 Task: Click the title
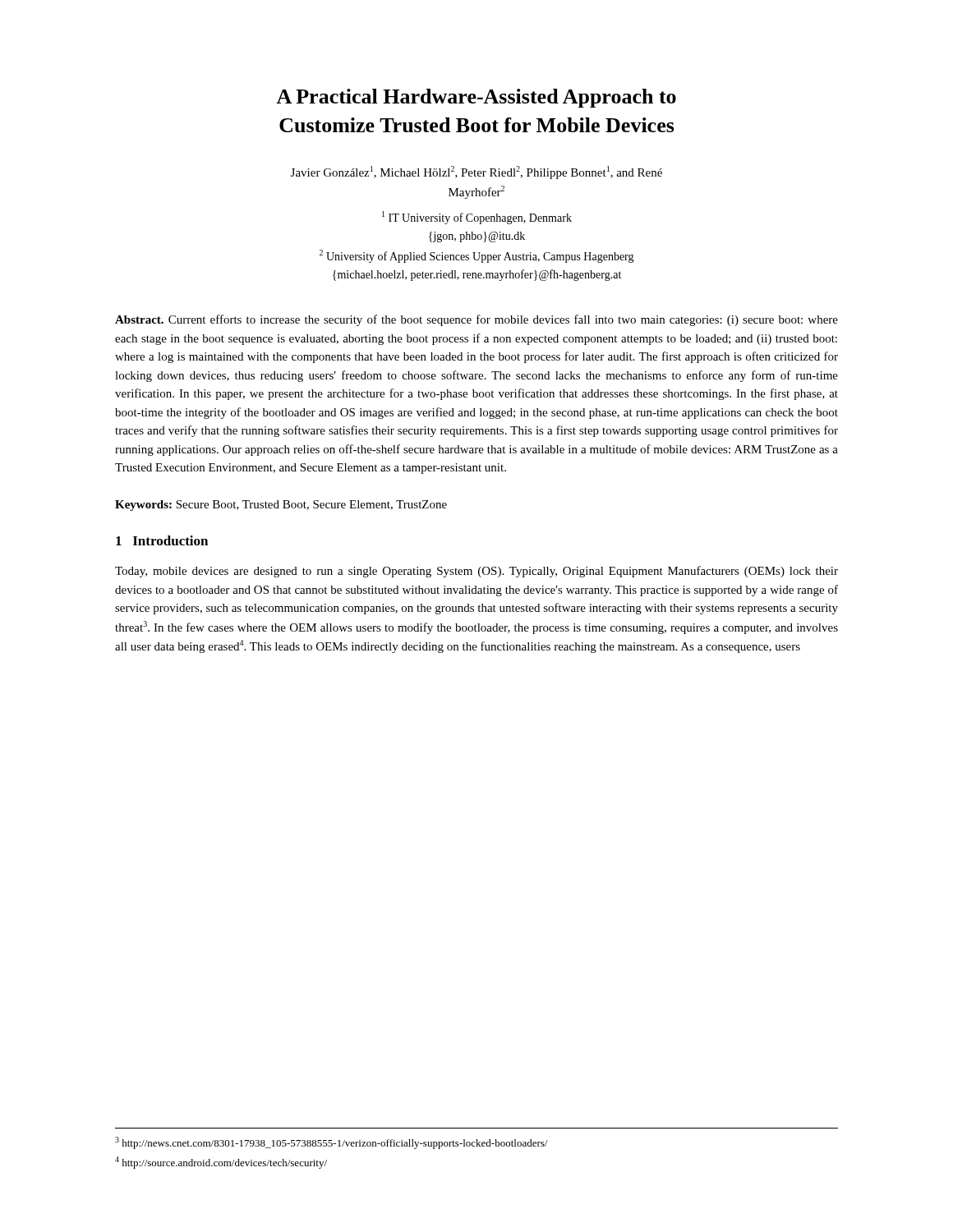[476, 111]
